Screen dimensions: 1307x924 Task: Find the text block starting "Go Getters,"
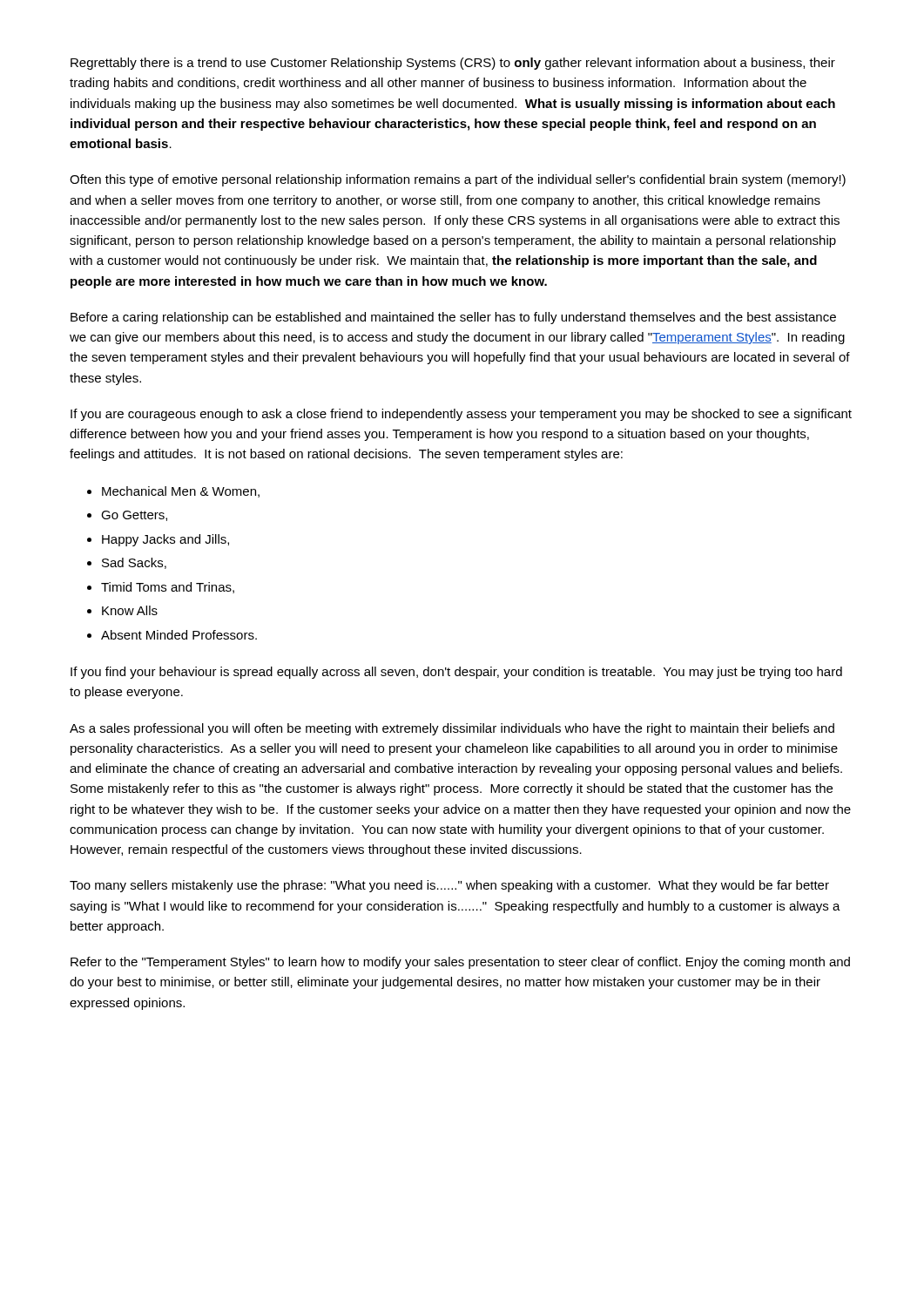[135, 515]
